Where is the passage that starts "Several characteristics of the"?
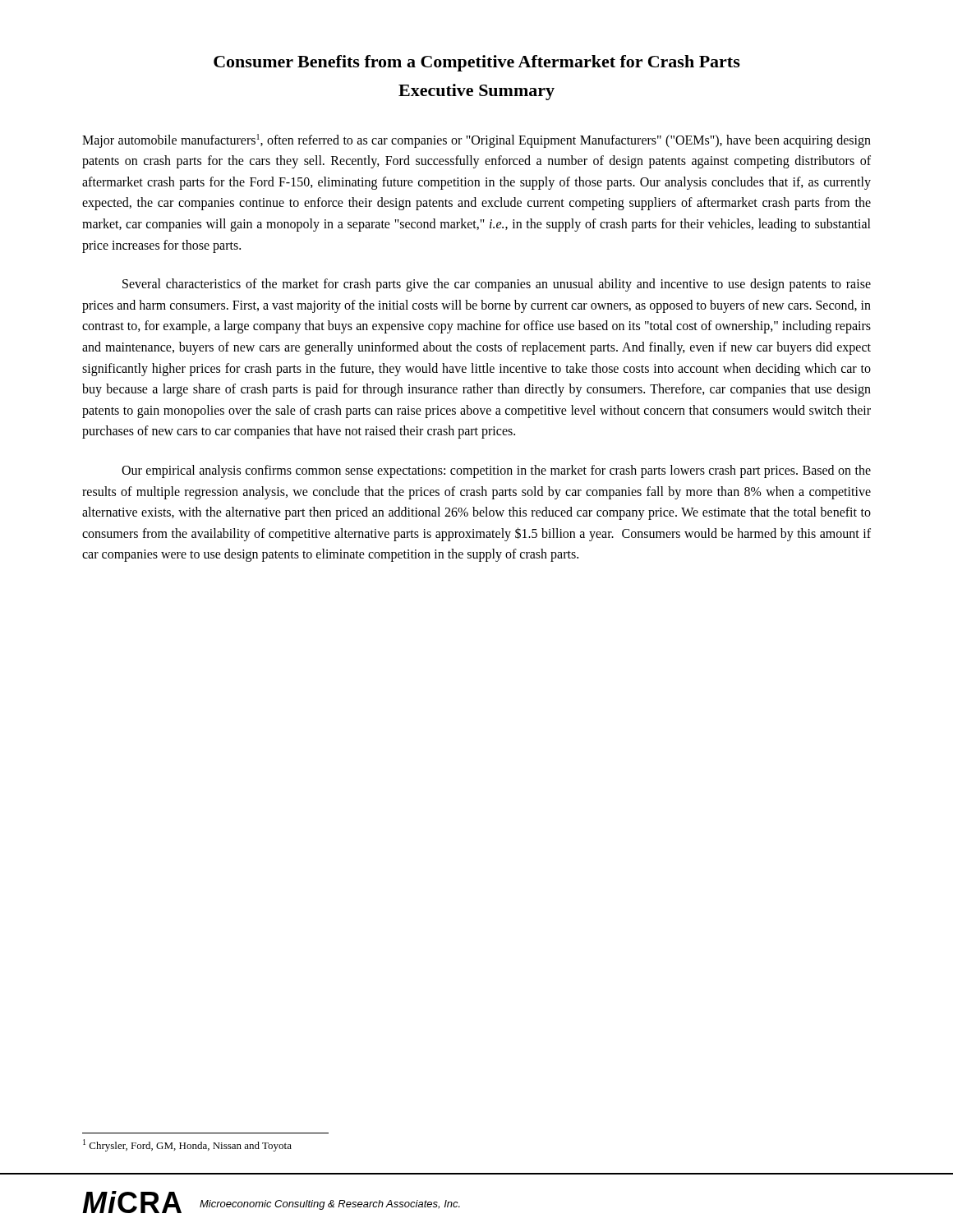 click(x=476, y=357)
